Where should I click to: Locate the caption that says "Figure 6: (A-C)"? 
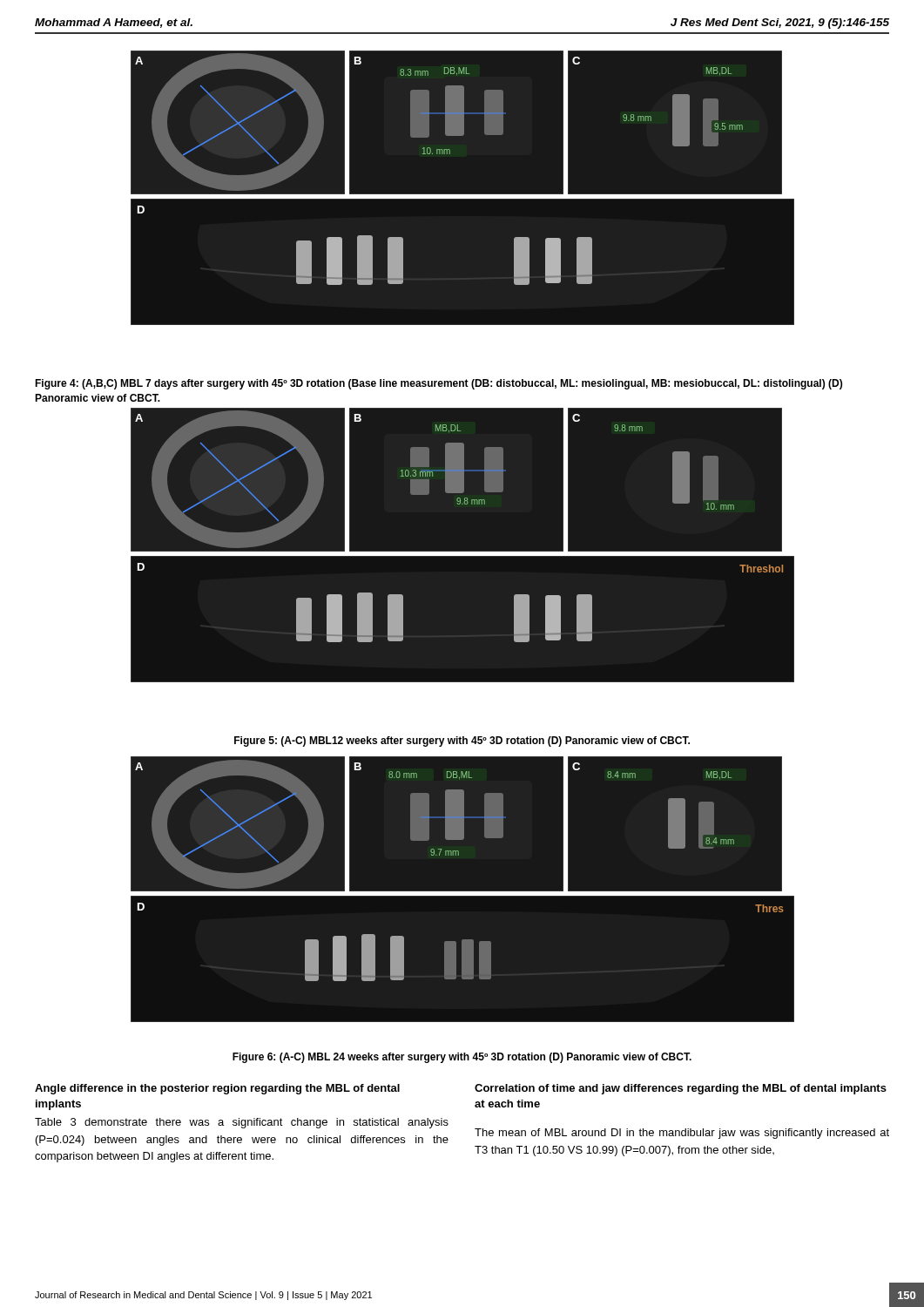click(x=462, y=1057)
